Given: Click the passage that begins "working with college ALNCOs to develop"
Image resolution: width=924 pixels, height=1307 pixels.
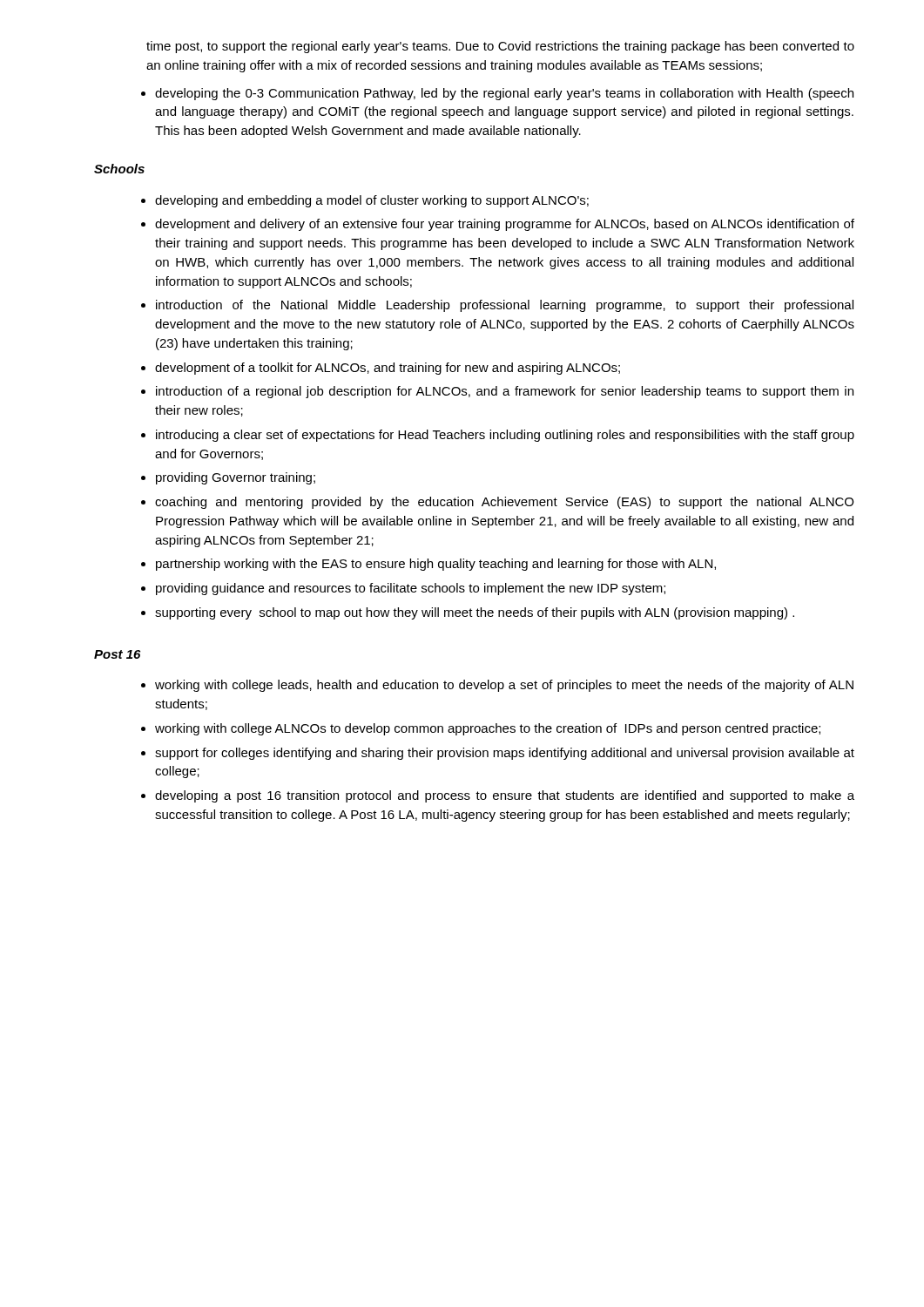Looking at the screenshot, I should pyautogui.click(x=505, y=728).
